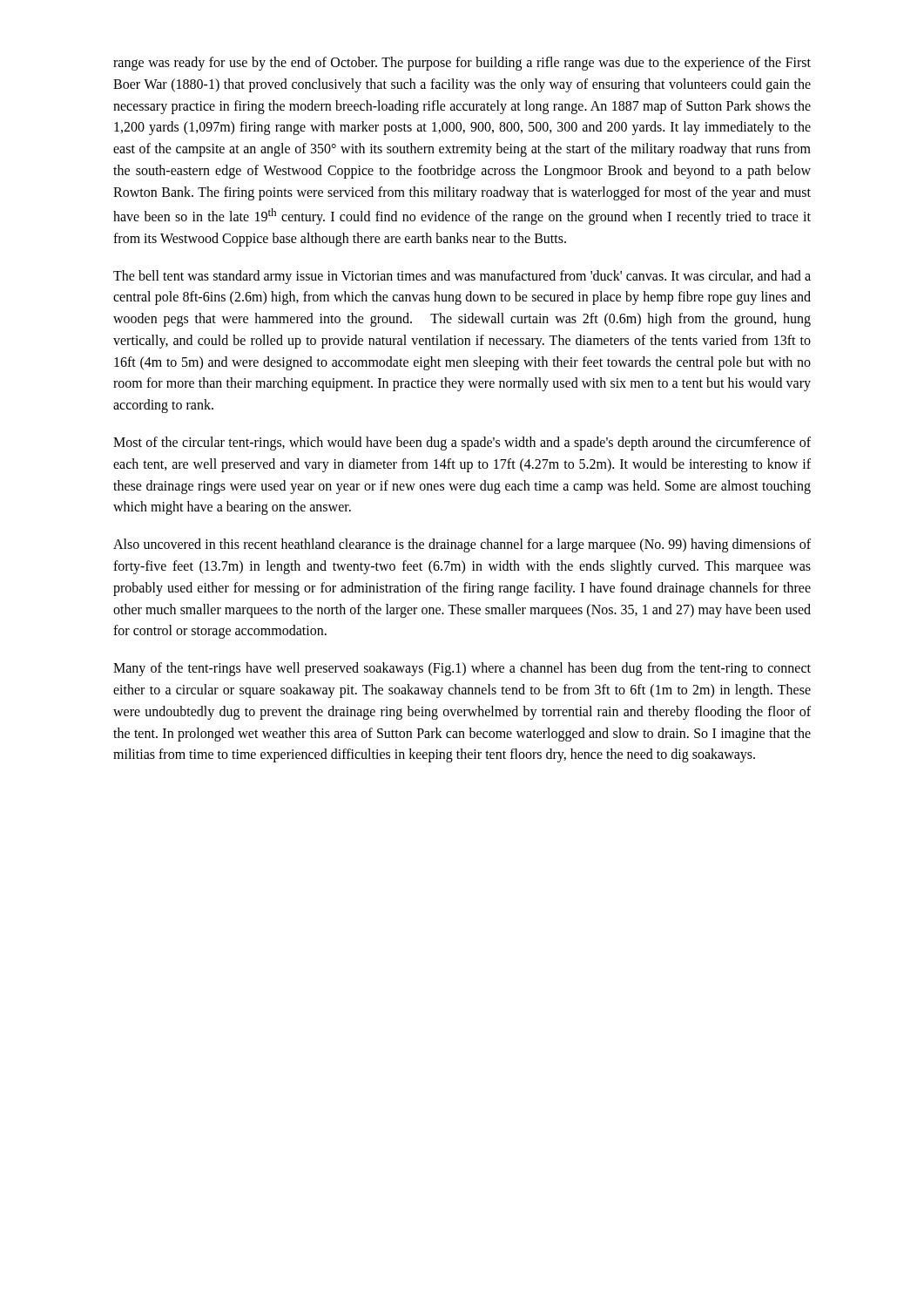924x1307 pixels.
Task: Locate the block of text that opens with "Many of the tent-rings have"
Action: tap(462, 712)
